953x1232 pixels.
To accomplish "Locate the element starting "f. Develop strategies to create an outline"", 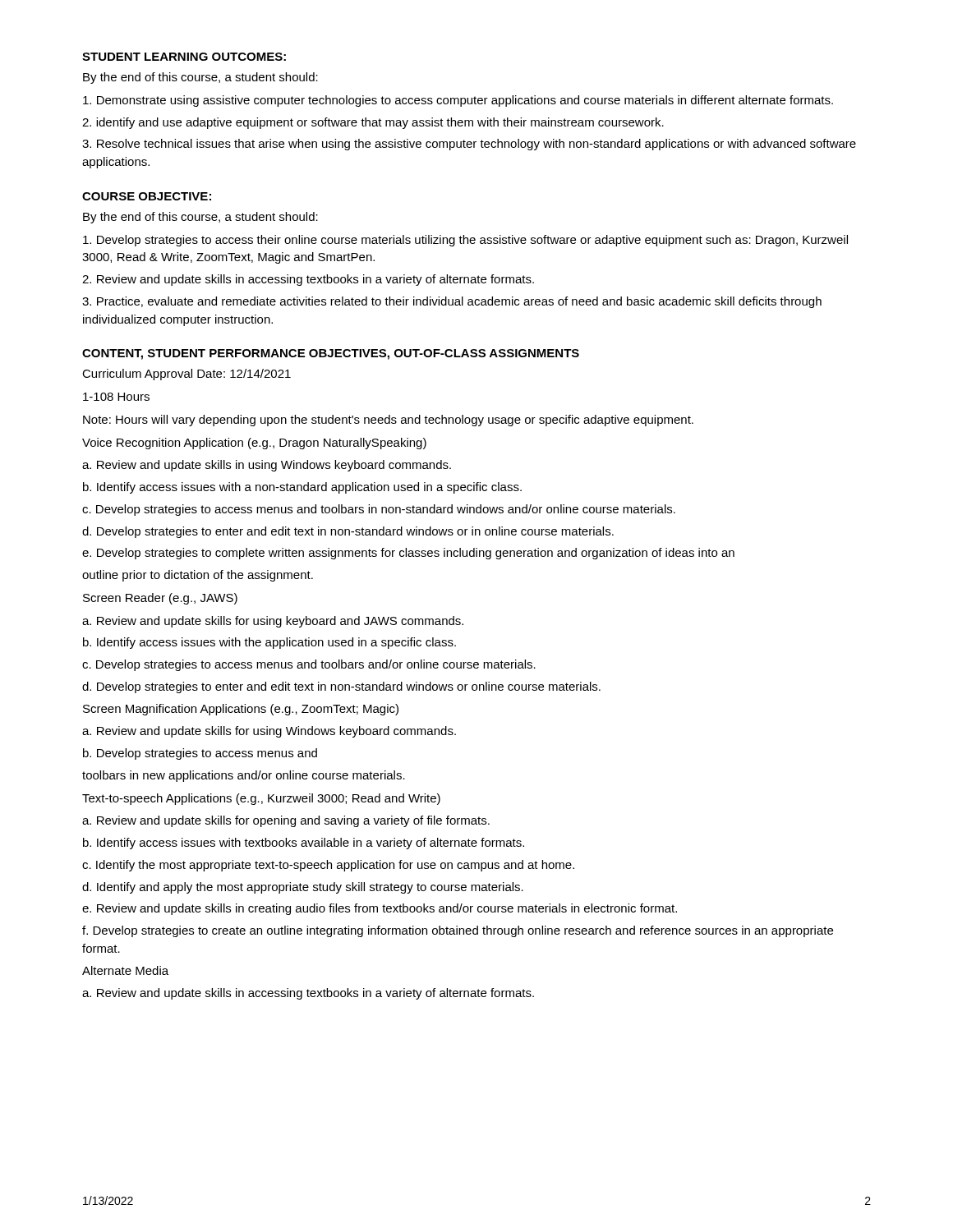I will coord(458,939).
